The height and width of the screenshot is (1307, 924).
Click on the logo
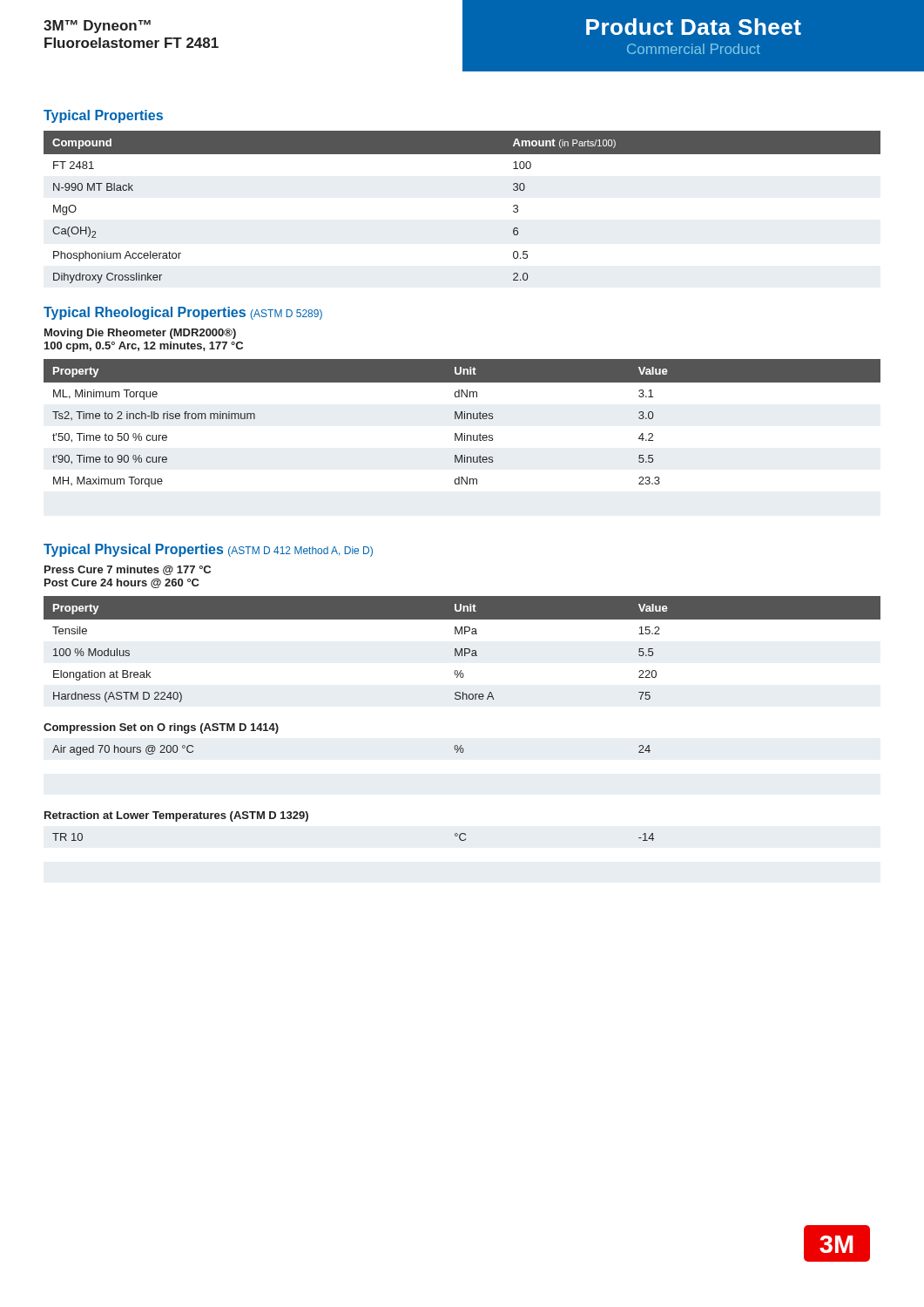click(837, 1245)
